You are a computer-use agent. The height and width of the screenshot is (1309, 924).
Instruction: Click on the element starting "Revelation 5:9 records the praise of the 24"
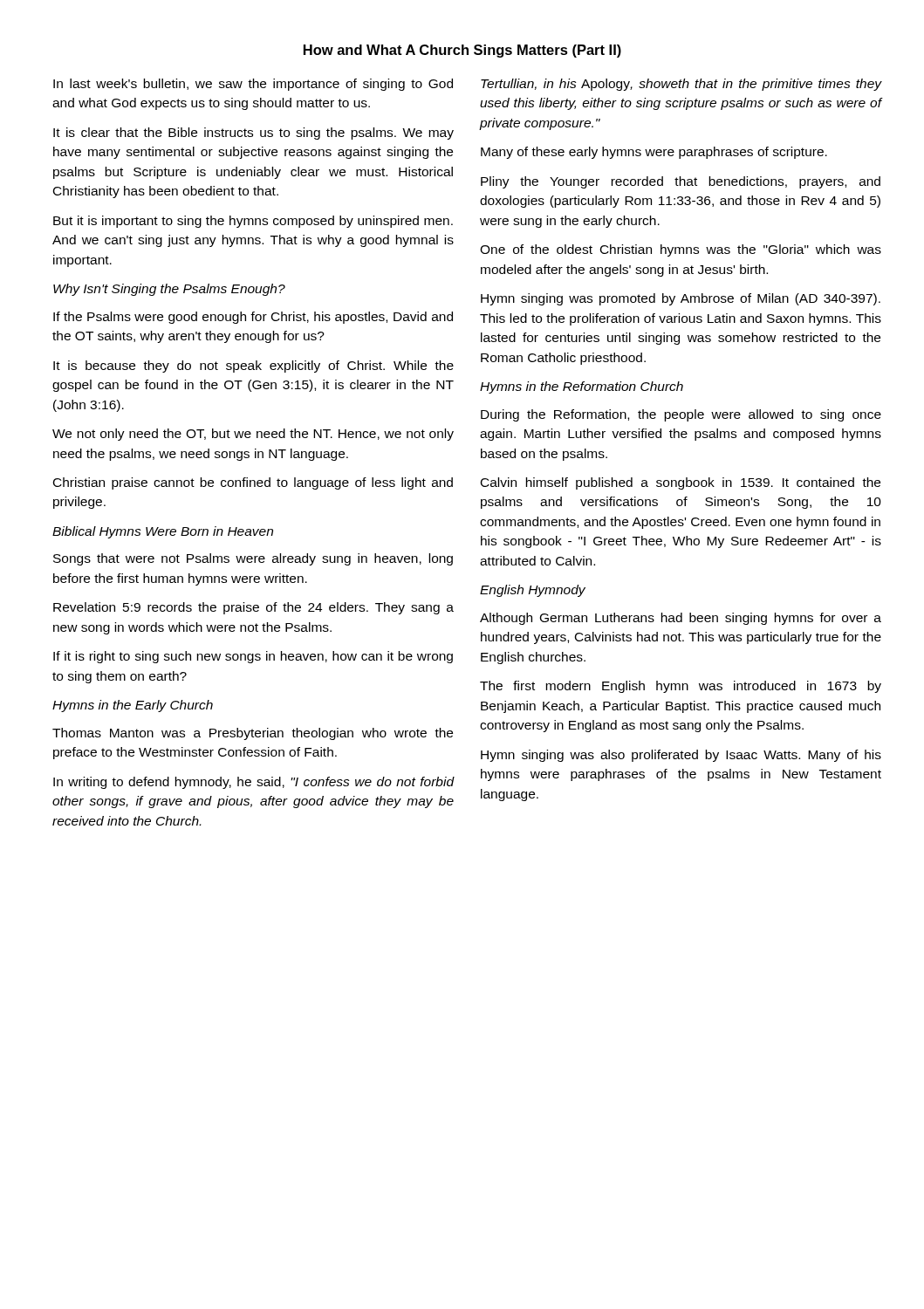[x=253, y=618]
